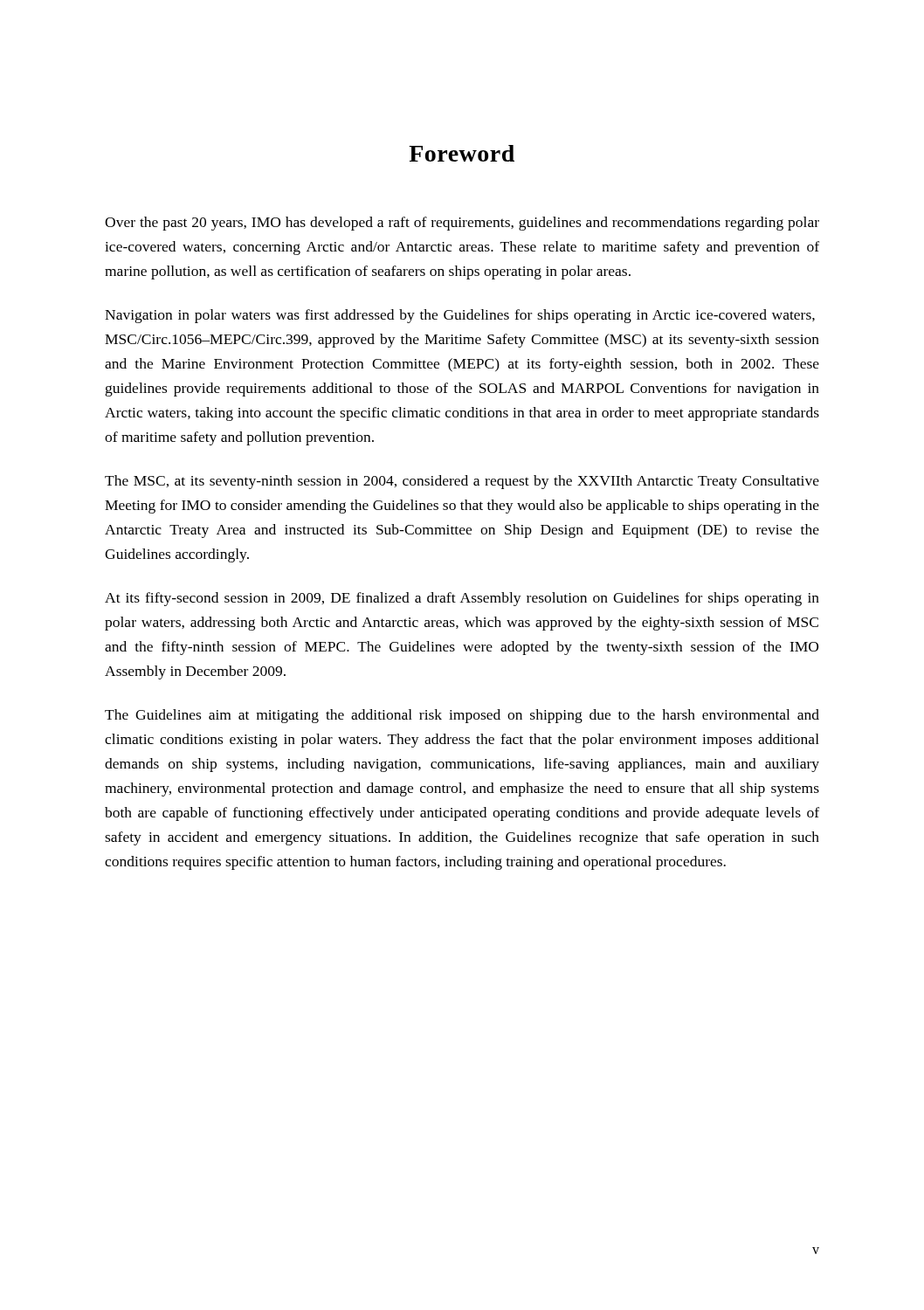Navigate to the element starting "Navigation in polar waters was first addressed"
This screenshot has height=1310, width=924.
coord(462,376)
